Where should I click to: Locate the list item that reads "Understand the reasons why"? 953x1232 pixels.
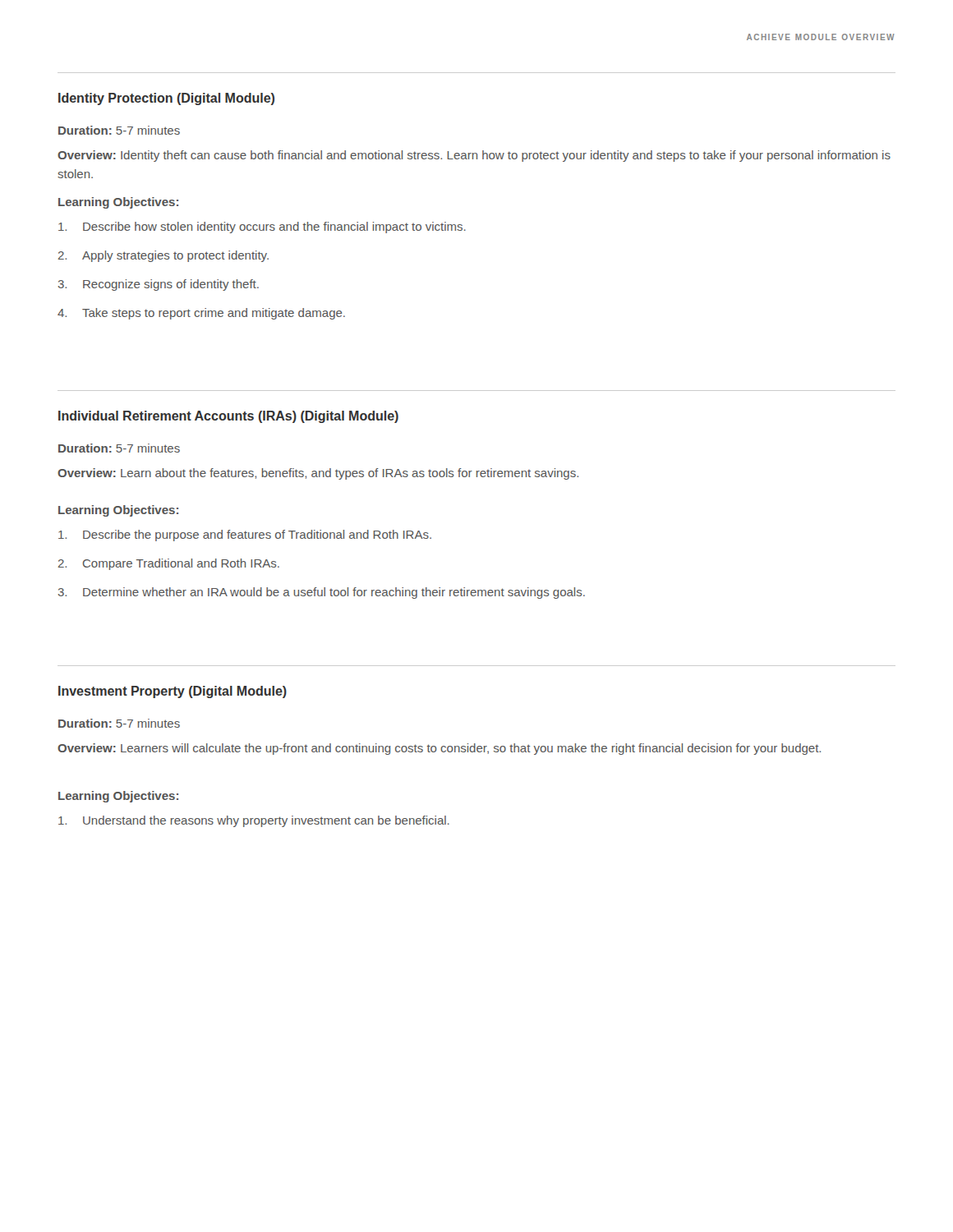(254, 821)
